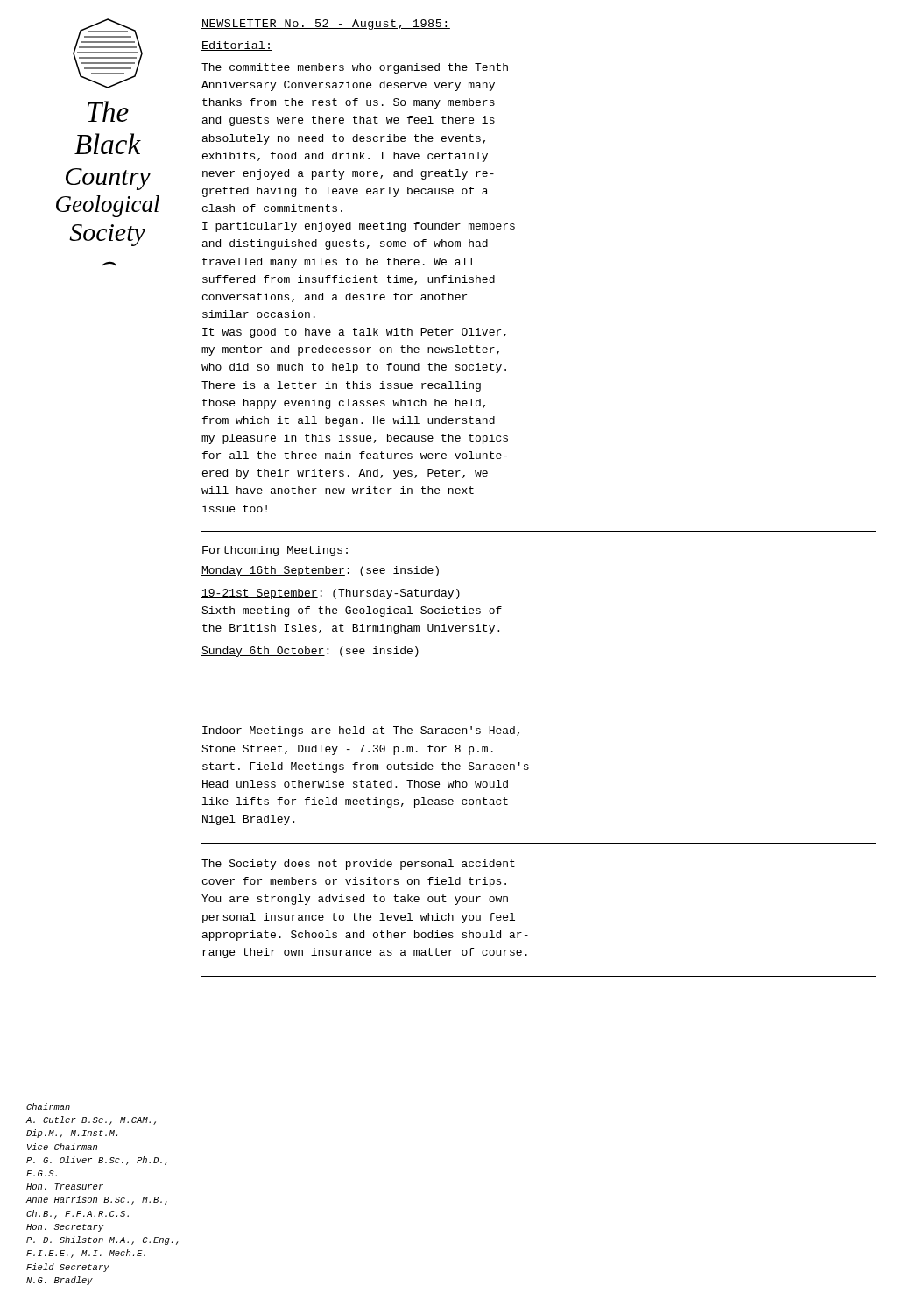924x1314 pixels.
Task: Select the element starting "The committee members who organised"
Action: (359, 288)
